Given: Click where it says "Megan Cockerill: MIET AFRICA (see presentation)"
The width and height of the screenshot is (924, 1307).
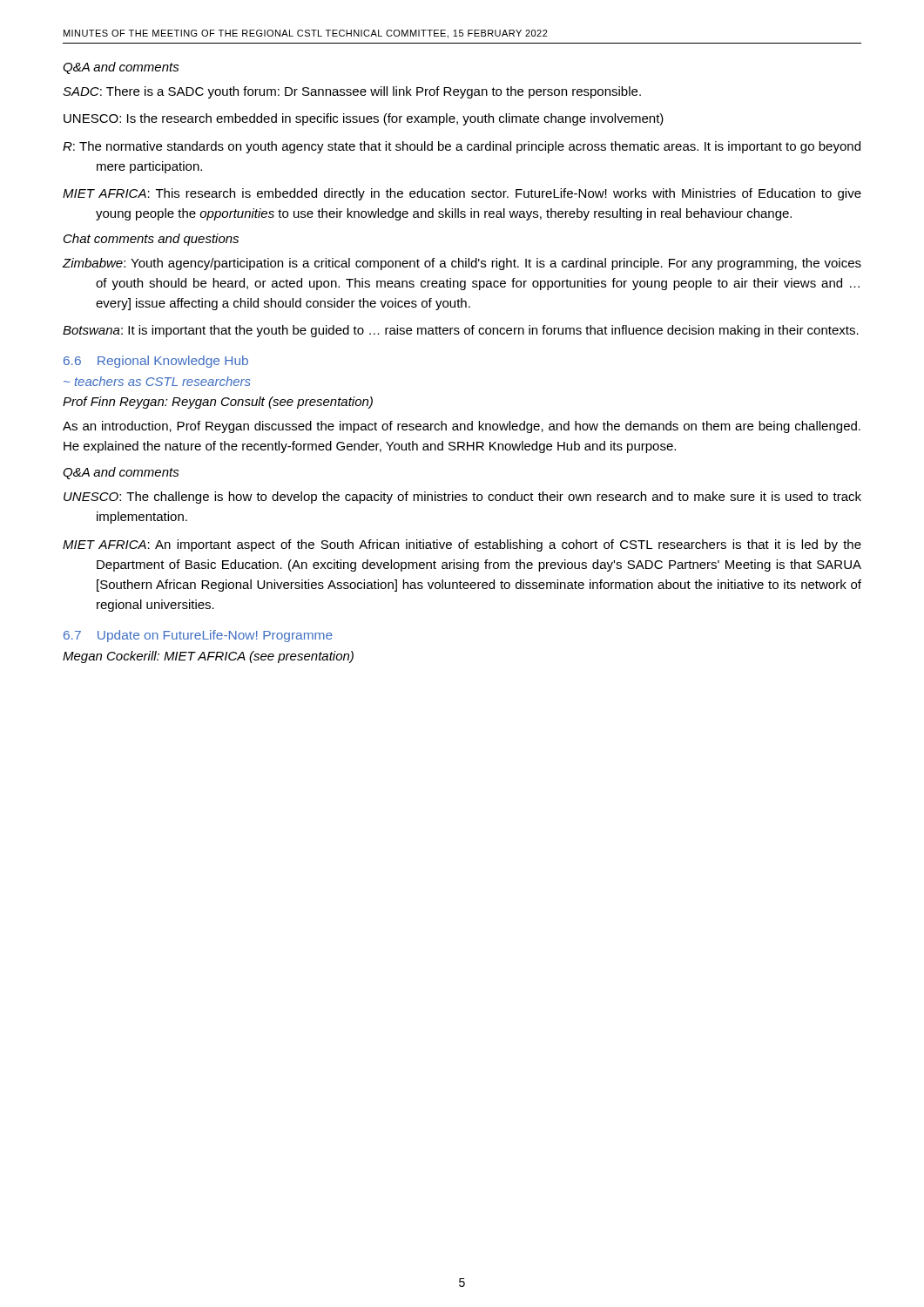Looking at the screenshot, I should coord(209,655).
